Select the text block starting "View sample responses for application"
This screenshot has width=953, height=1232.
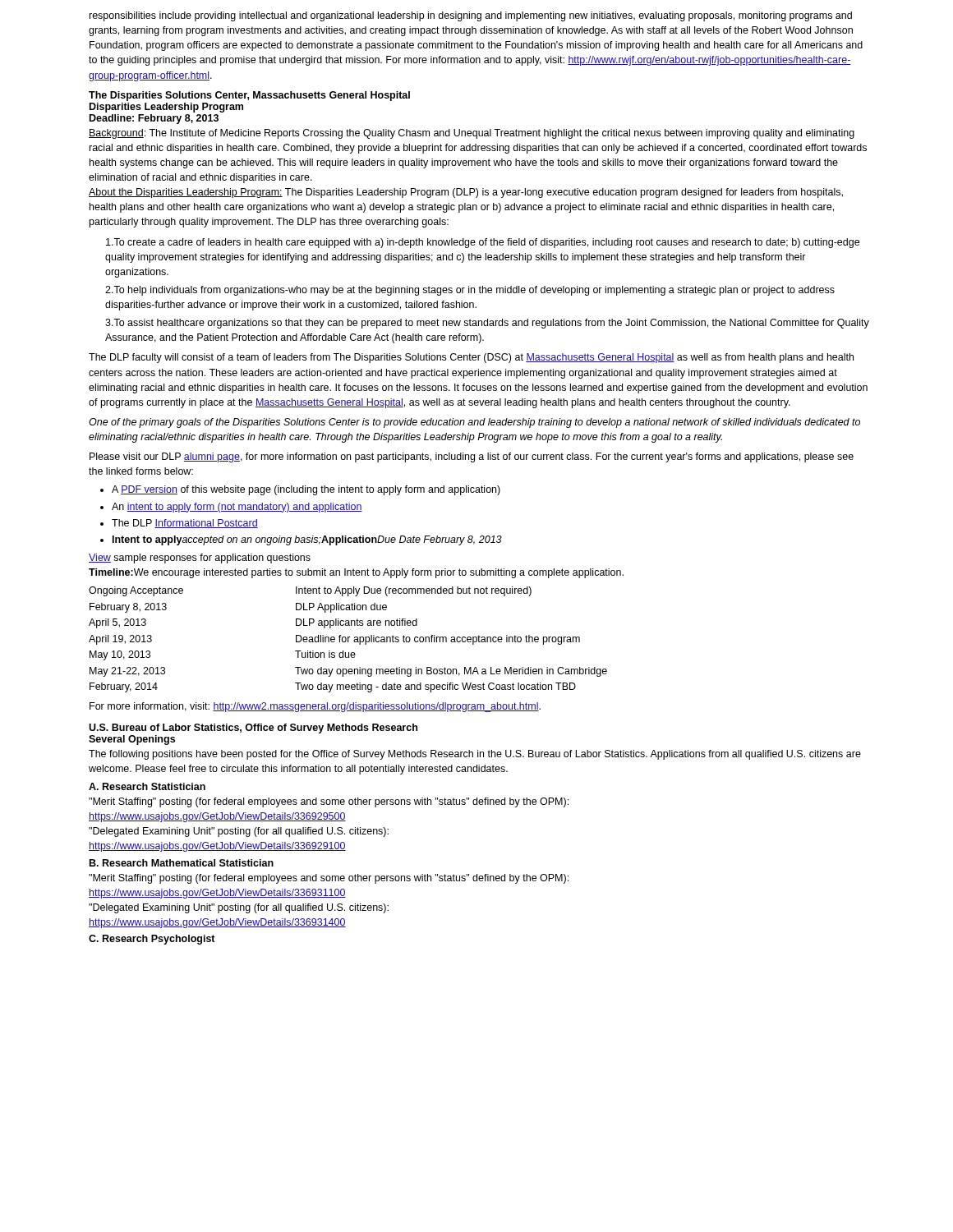click(x=357, y=565)
